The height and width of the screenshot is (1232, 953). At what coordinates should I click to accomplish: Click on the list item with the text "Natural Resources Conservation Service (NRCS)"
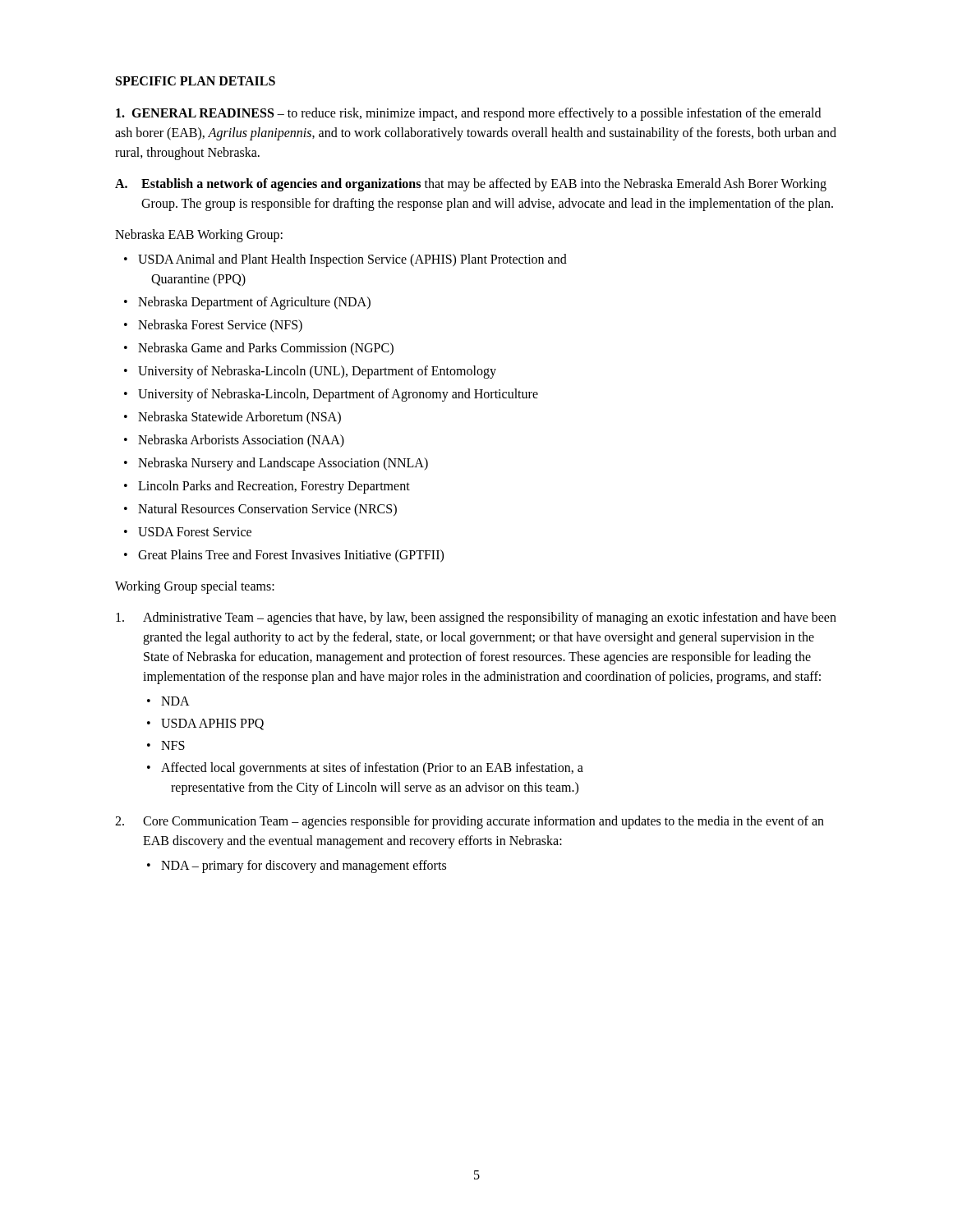(268, 509)
